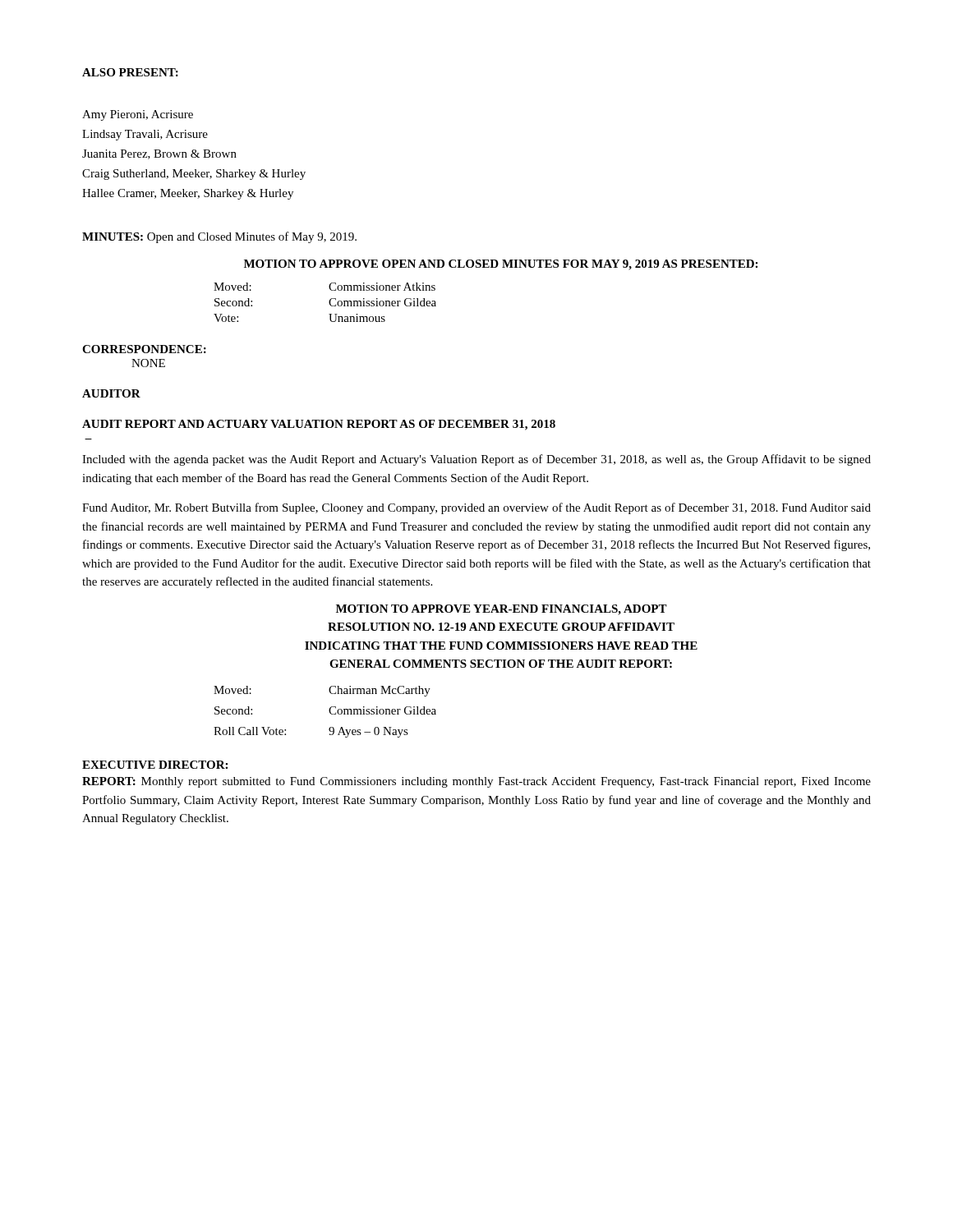Point to "ALSO PRESENT:"

(130, 72)
